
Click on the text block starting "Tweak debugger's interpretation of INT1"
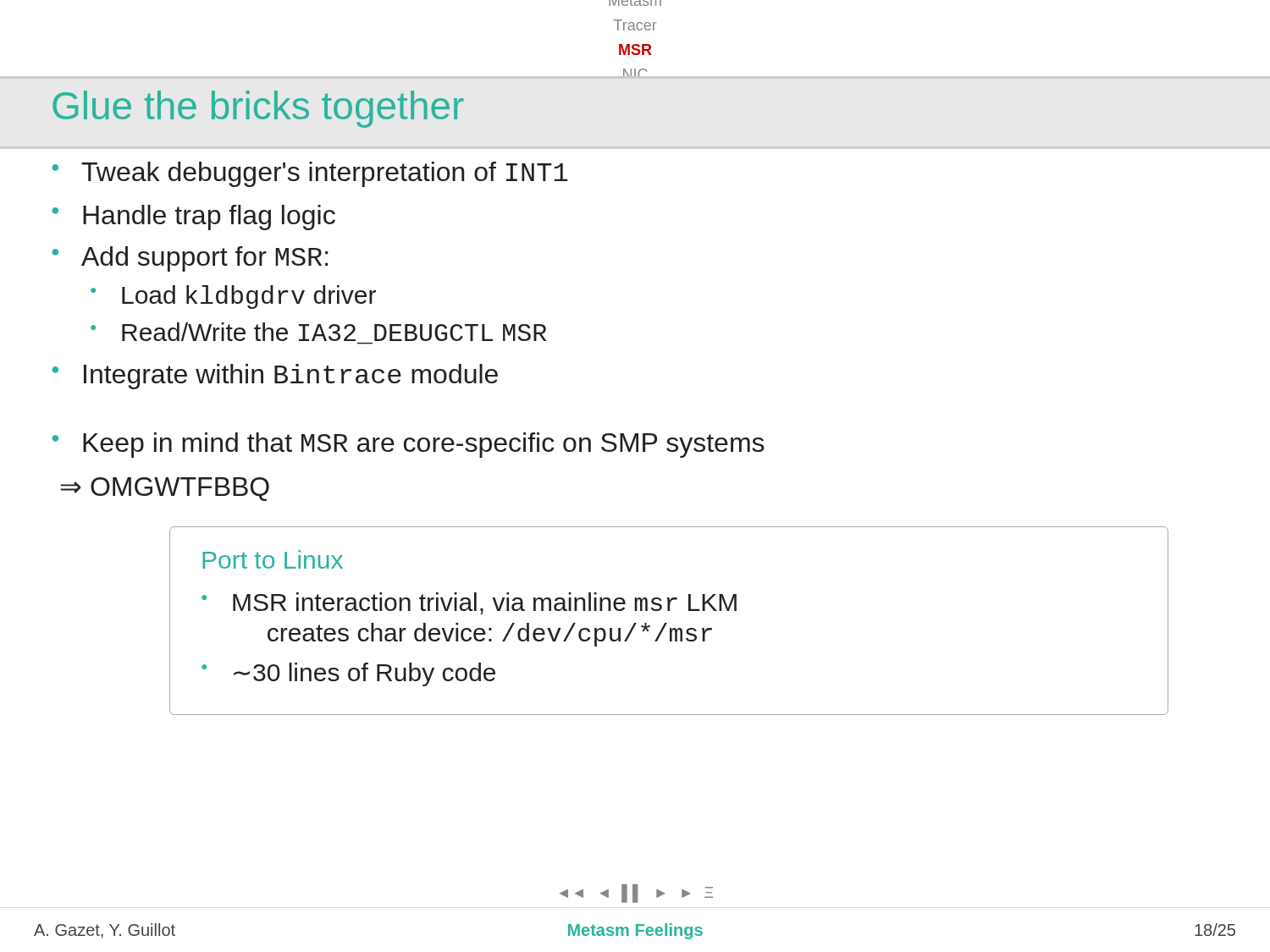[x=325, y=173]
